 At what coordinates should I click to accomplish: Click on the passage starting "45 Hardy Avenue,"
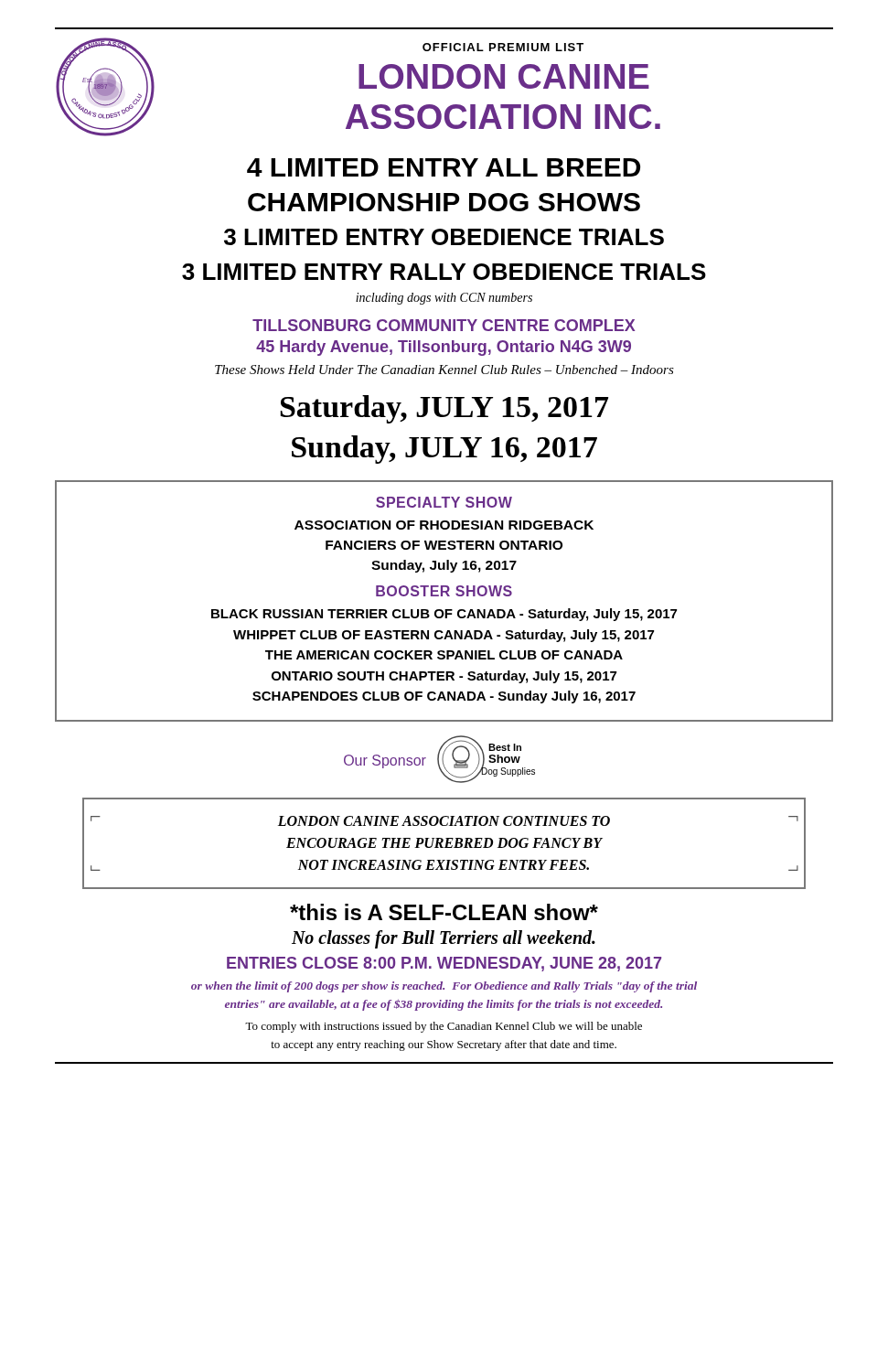(444, 347)
